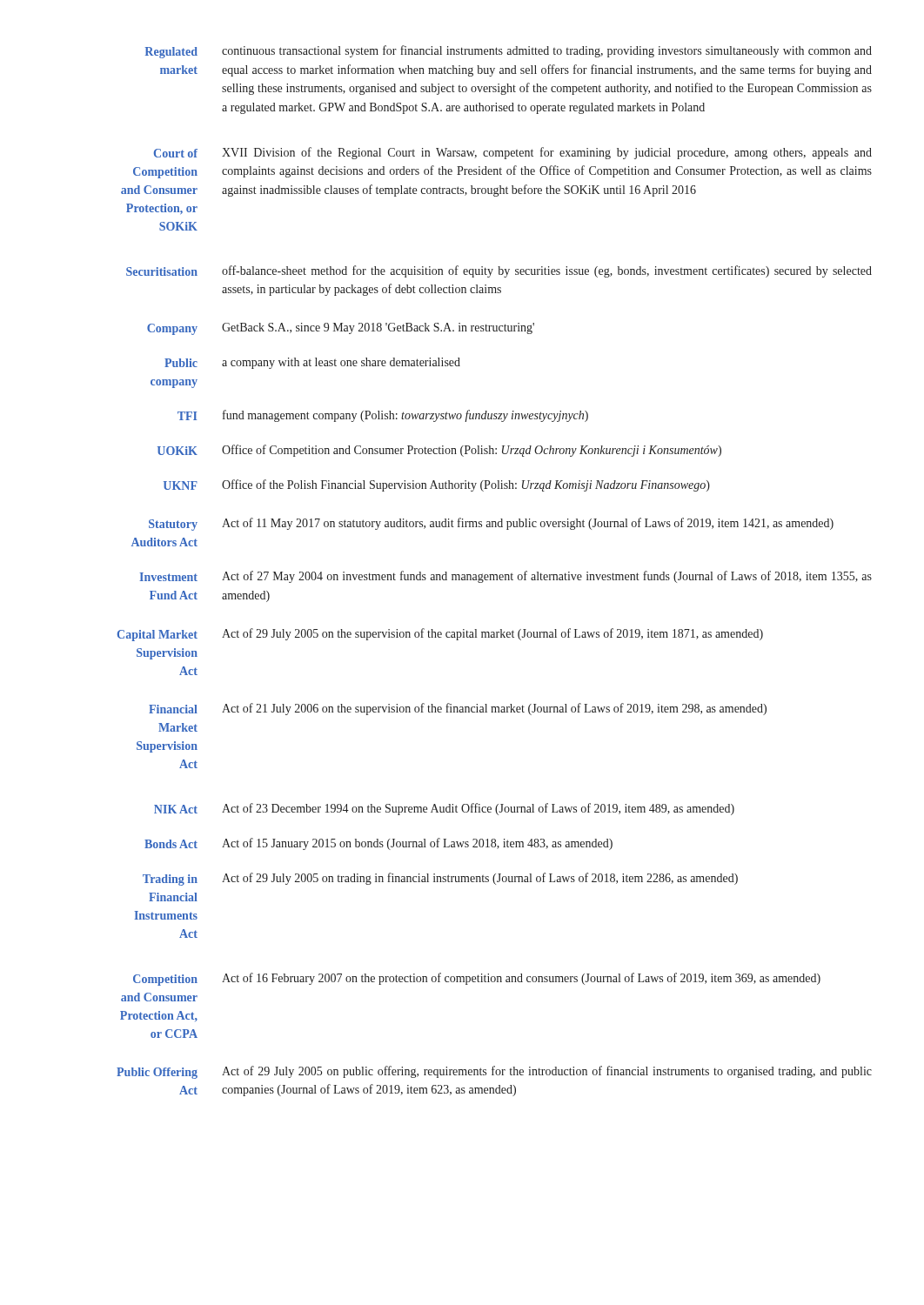Viewport: 924px width, 1305px height.
Task: Find the text starting "Regulatedmarket continuous transactional system for financial instruments"
Action: tap(462, 79)
